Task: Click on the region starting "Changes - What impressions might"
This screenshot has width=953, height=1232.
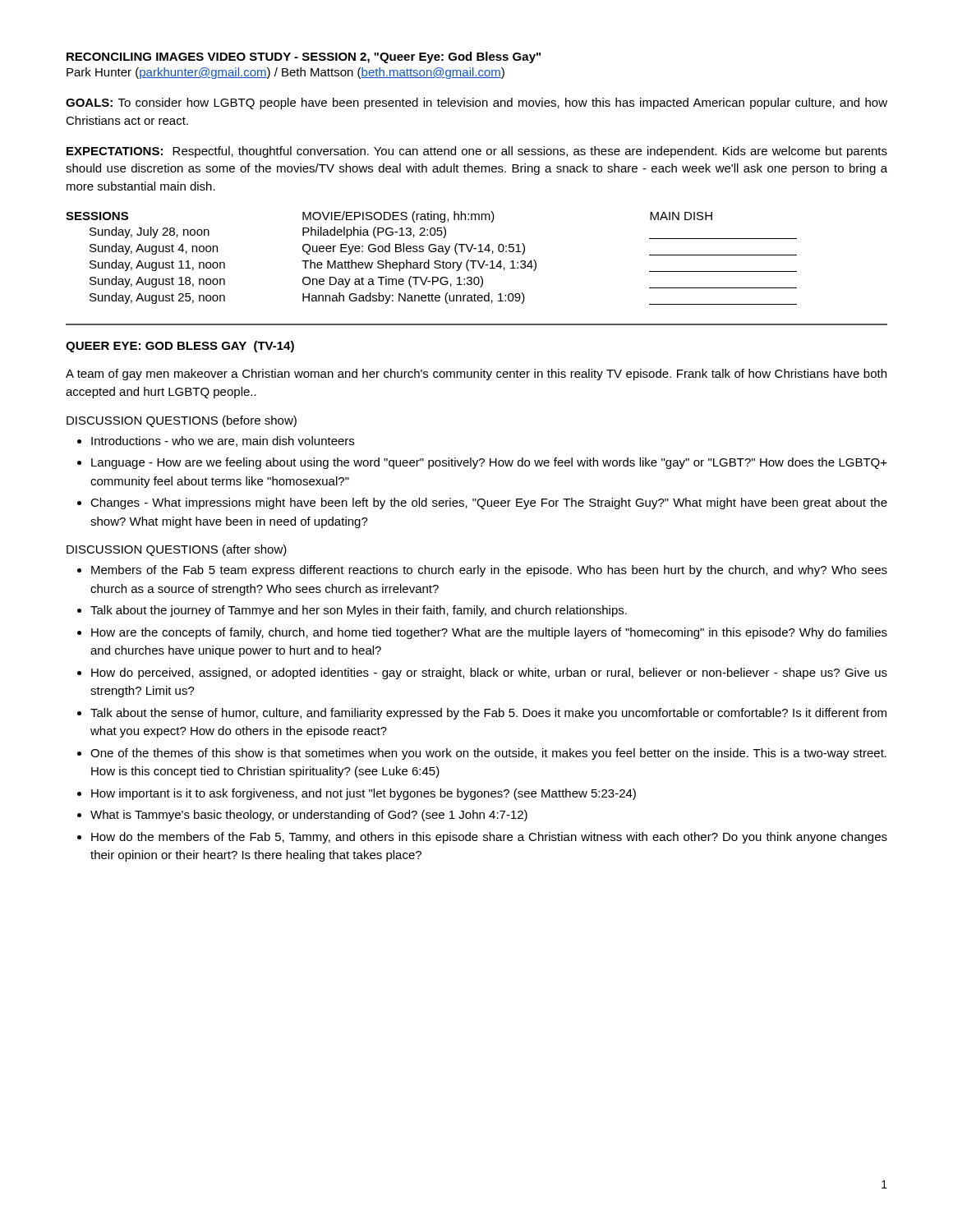Action: click(489, 512)
